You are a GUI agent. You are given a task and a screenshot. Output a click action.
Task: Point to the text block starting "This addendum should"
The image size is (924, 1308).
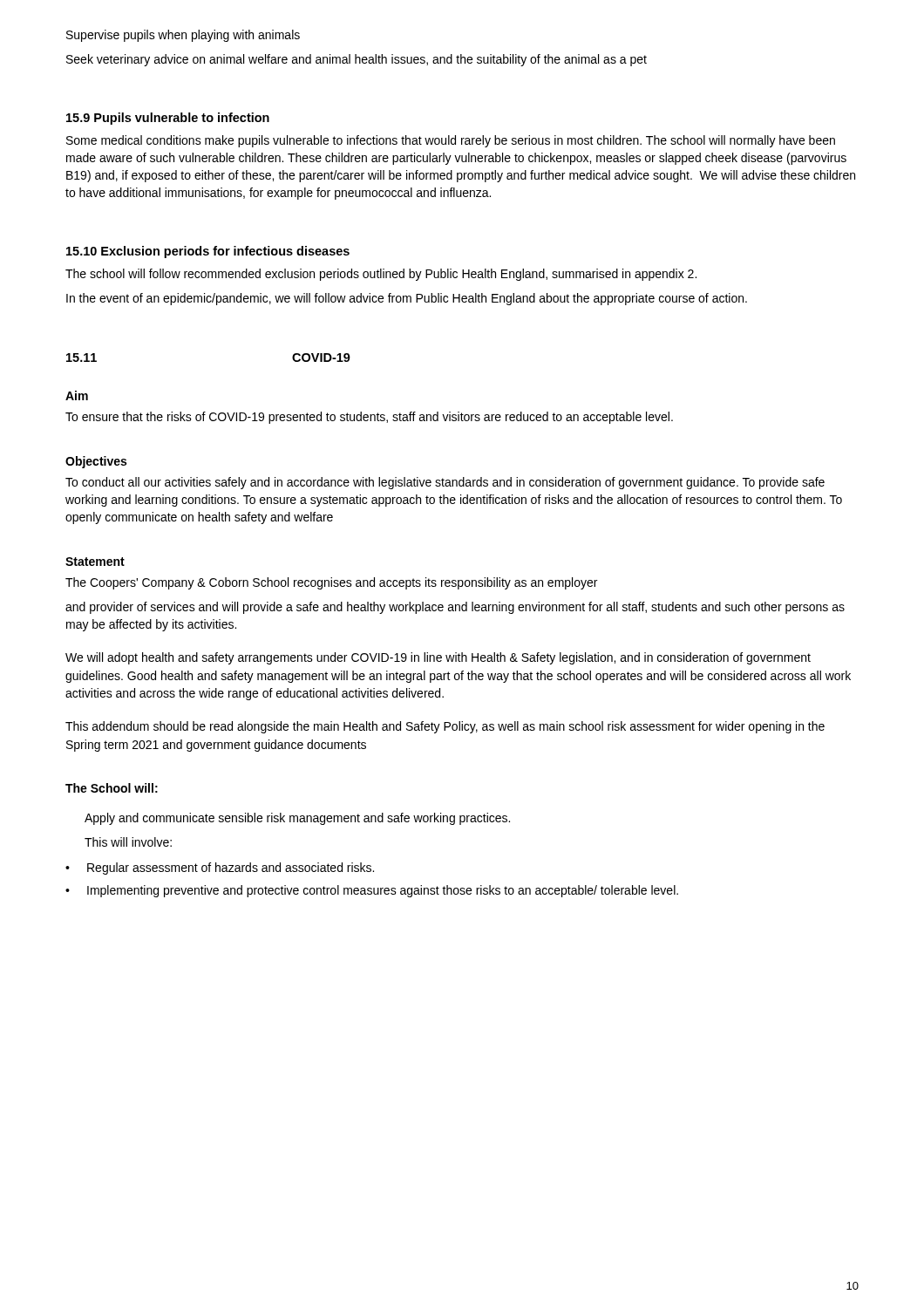coord(462,736)
